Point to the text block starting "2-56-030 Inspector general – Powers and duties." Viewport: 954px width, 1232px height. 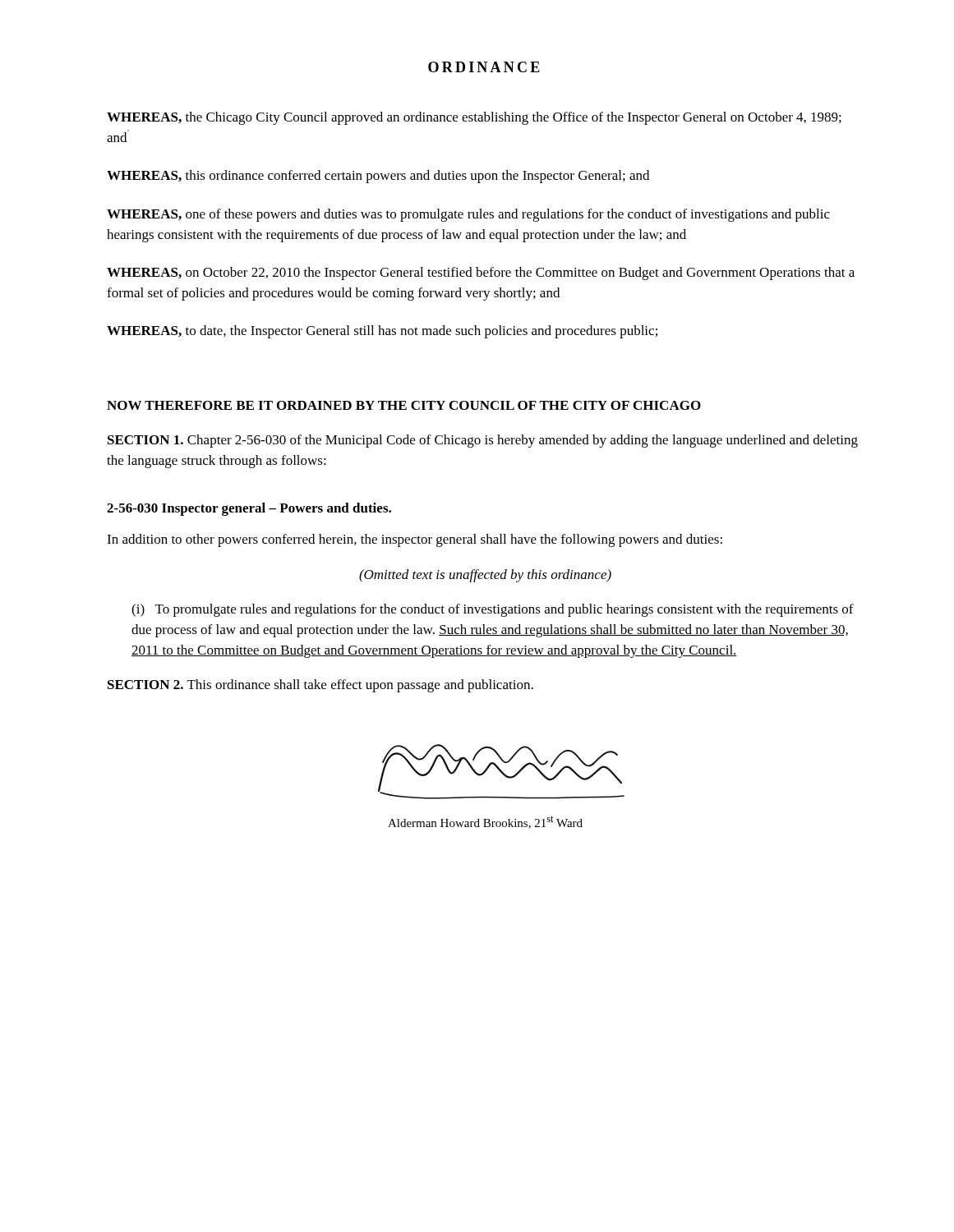point(249,508)
